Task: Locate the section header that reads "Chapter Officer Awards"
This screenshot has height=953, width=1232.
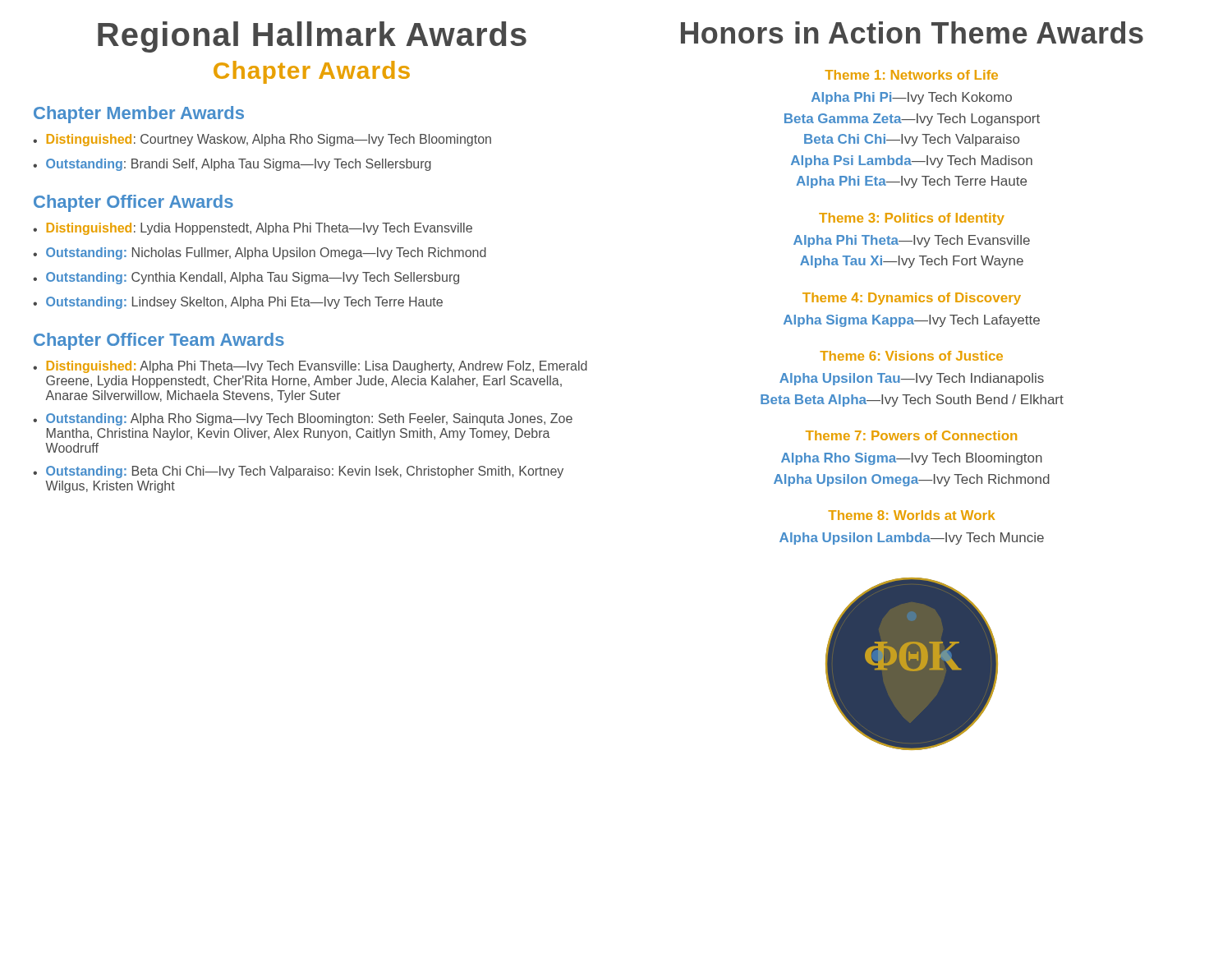Action: pos(133,202)
